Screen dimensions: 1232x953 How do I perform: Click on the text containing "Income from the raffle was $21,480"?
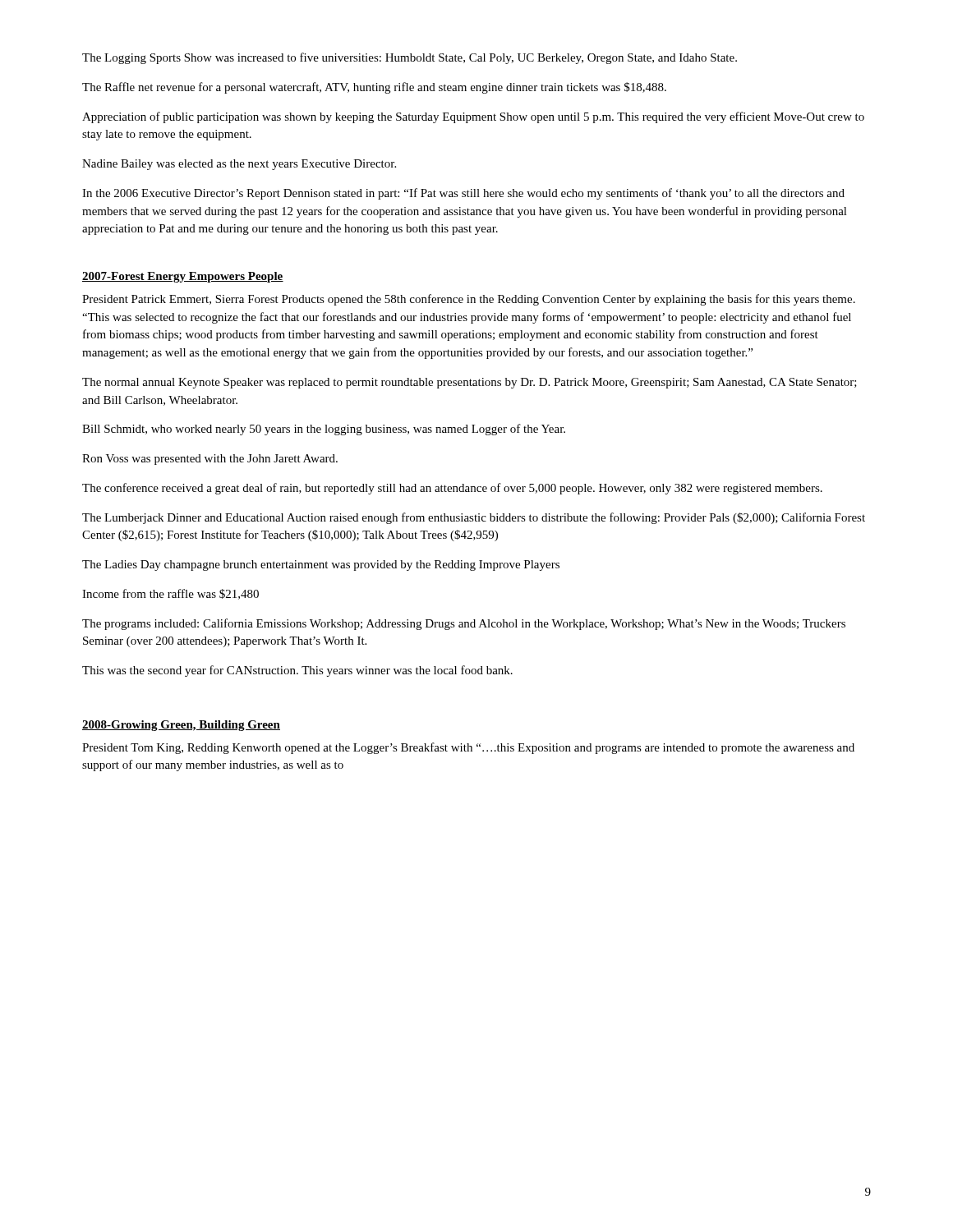point(171,594)
